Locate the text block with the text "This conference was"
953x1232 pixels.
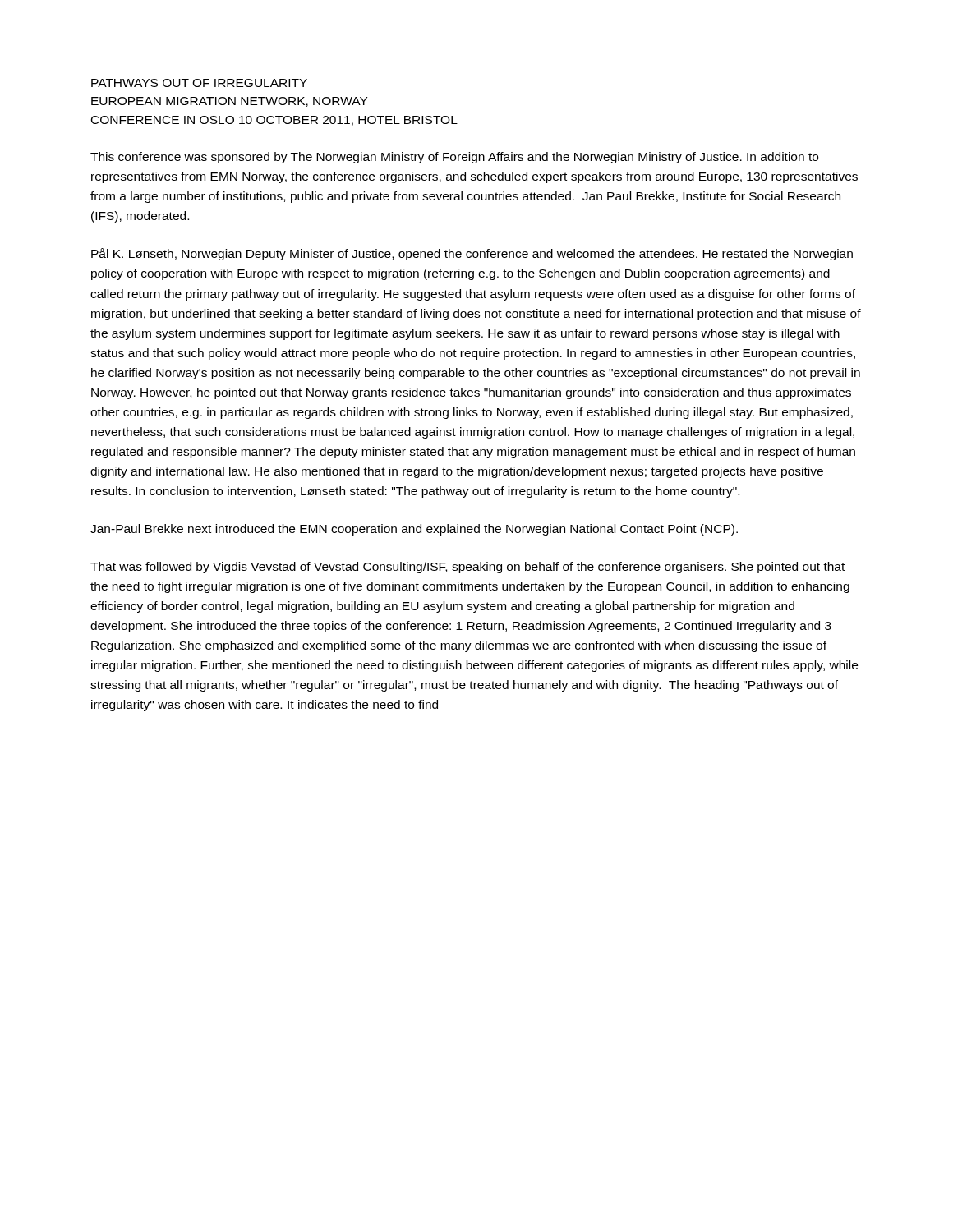[x=474, y=186]
